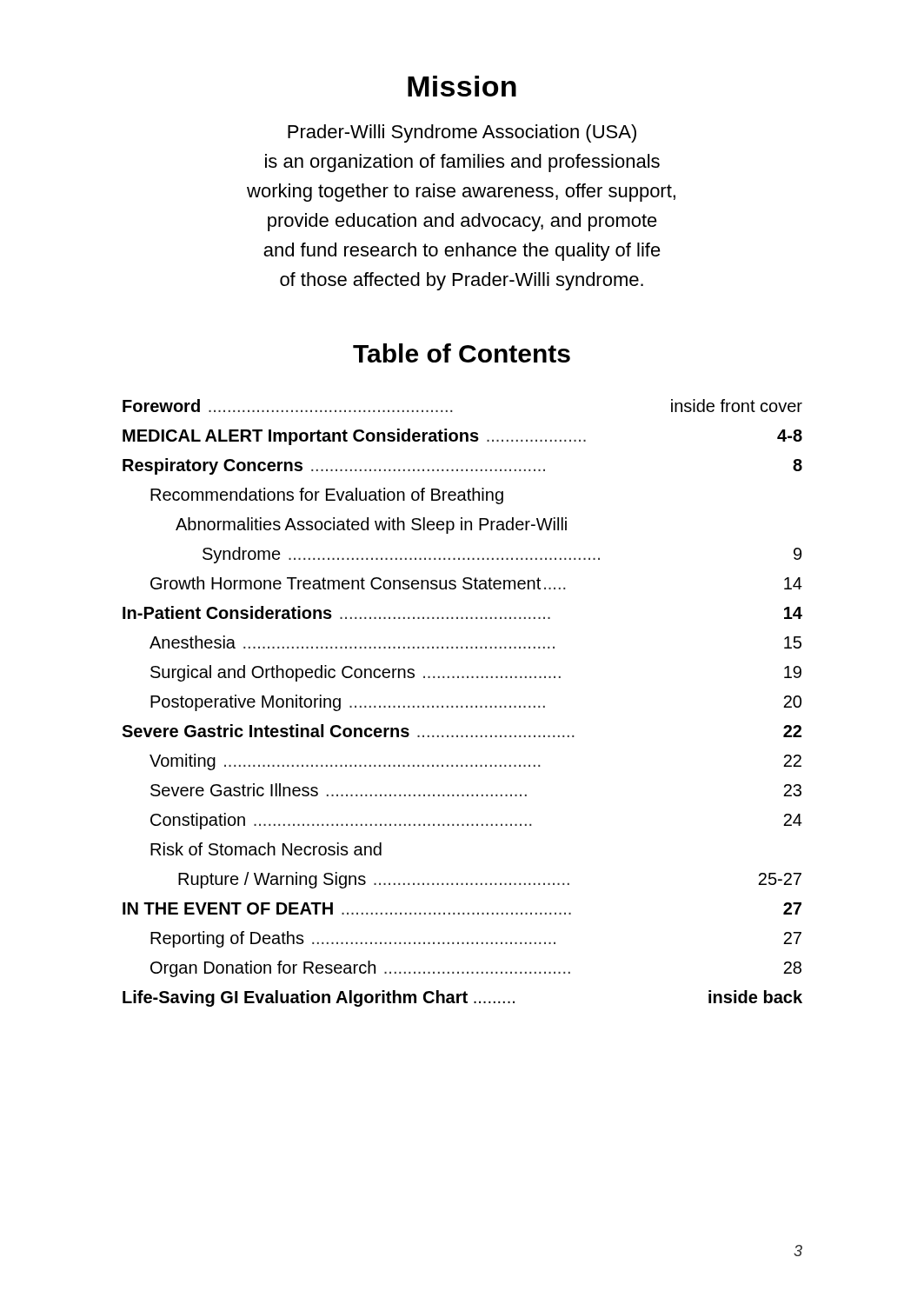Find the text block starting "Foreword ................................................... inside front cover"

[462, 406]
